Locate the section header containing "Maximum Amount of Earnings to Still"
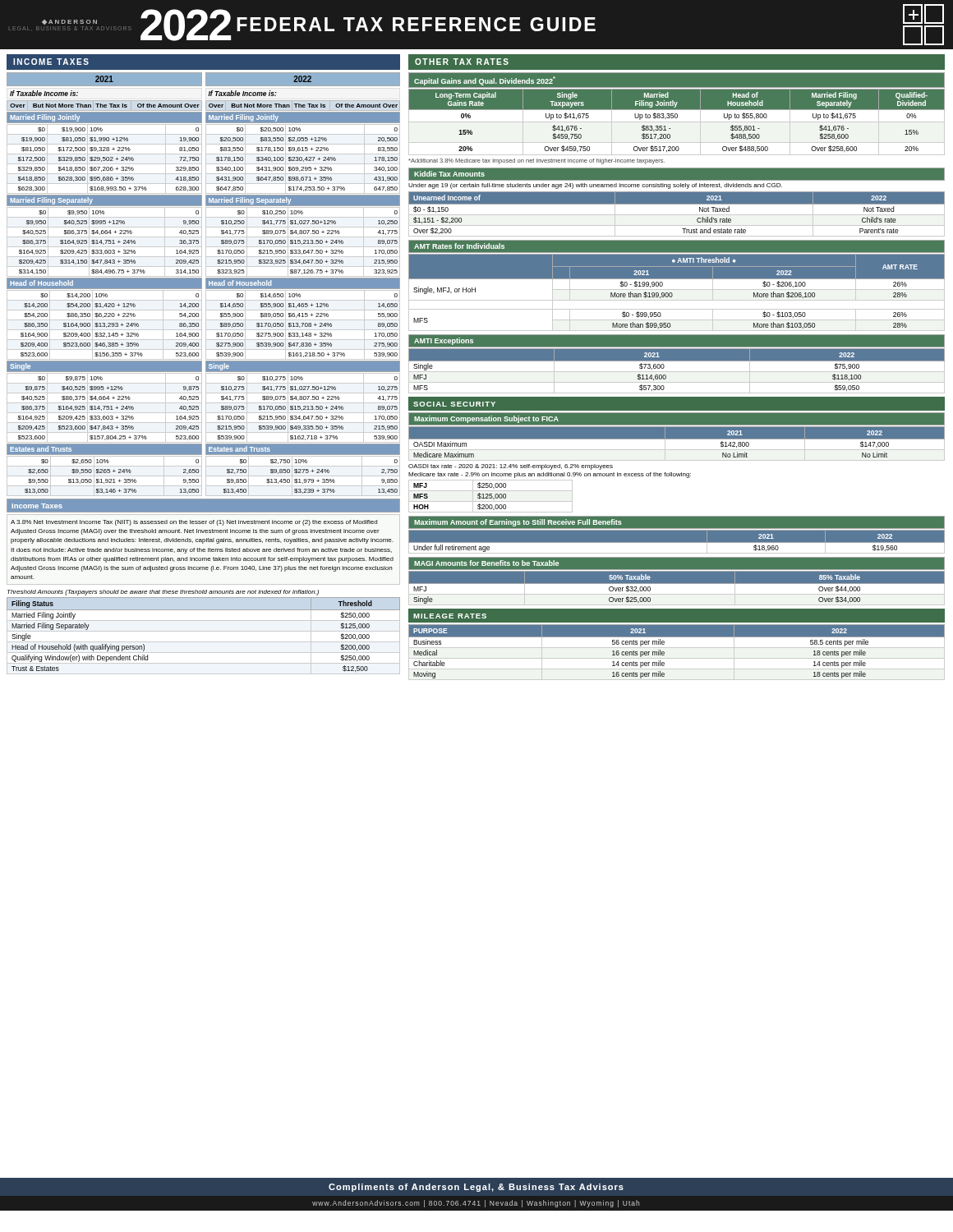The width and height of the screenshot is (953, 1232). [518, 523]
